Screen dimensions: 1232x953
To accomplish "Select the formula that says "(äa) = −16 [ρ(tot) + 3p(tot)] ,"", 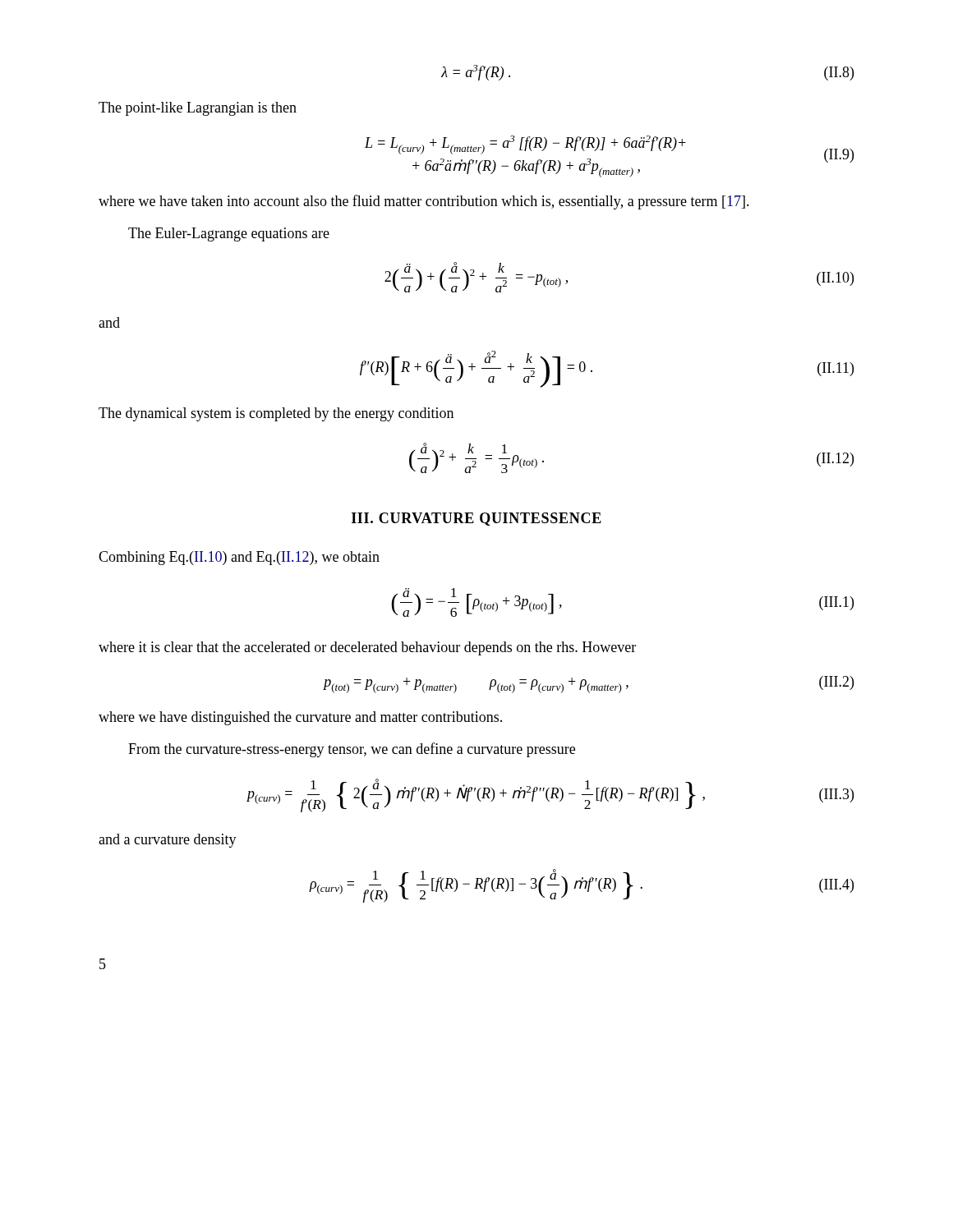I will point(476,602).
